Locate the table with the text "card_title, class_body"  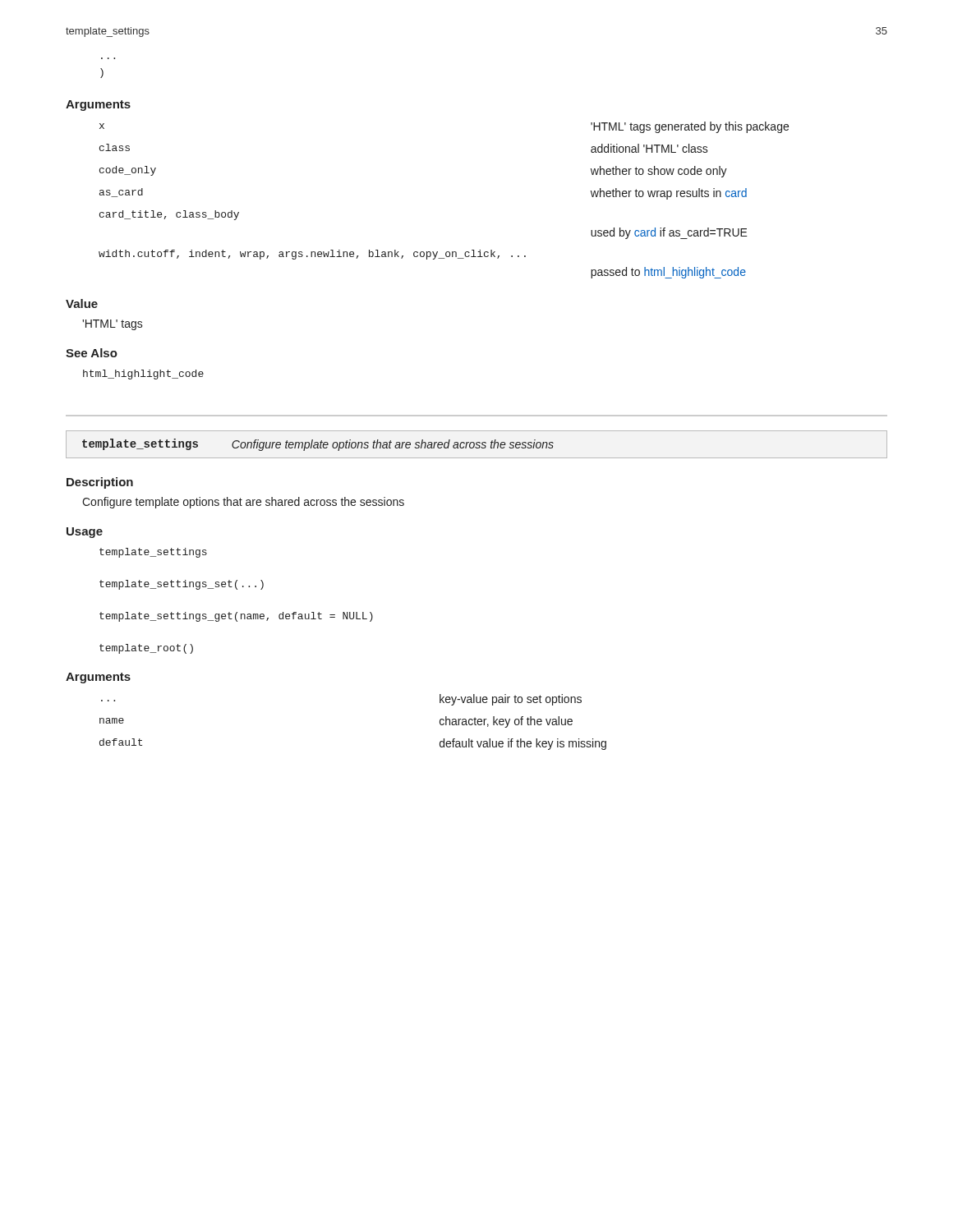485,200
